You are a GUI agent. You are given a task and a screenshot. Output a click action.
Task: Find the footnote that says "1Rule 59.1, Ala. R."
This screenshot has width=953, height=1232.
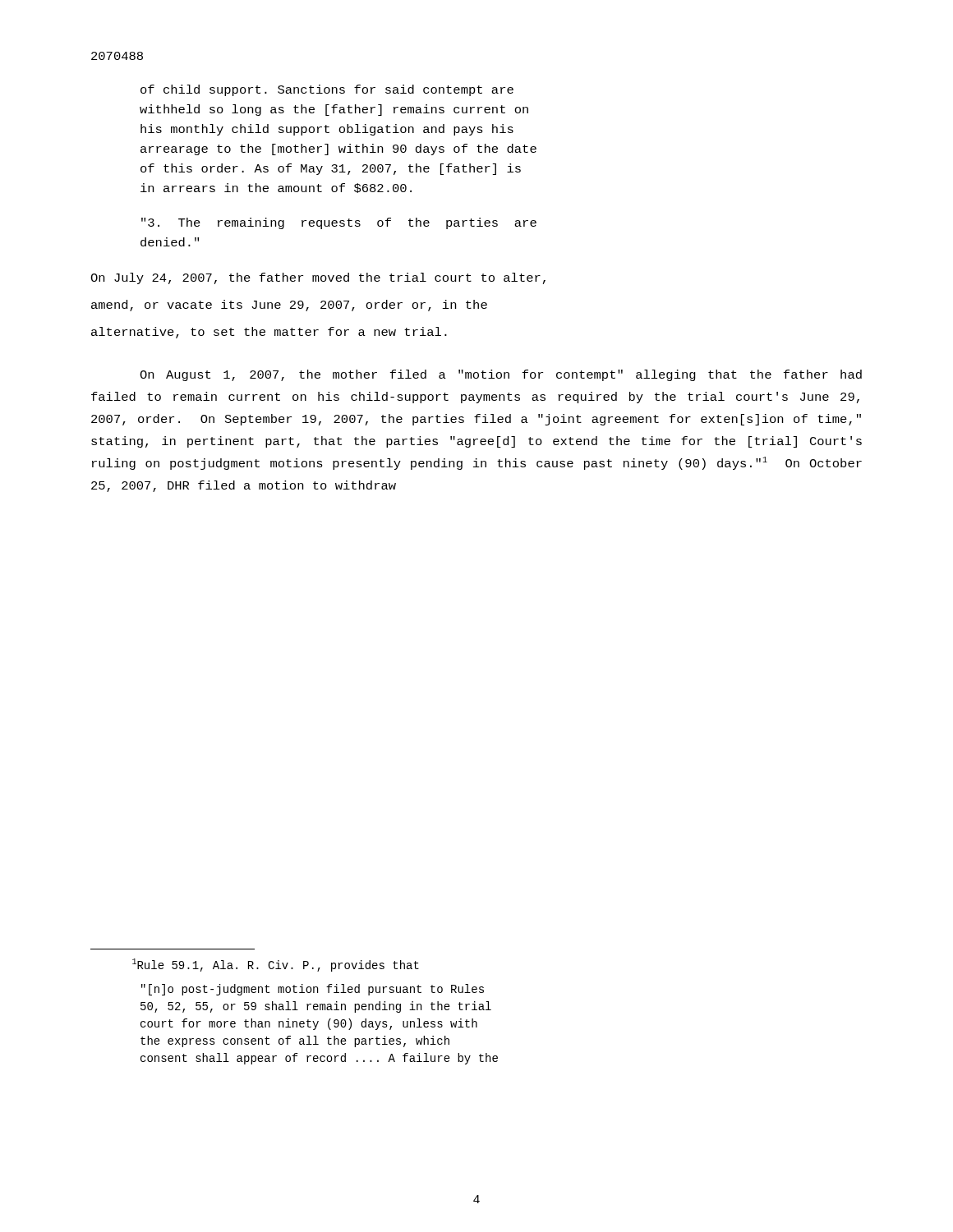[x=452, y=1013]
